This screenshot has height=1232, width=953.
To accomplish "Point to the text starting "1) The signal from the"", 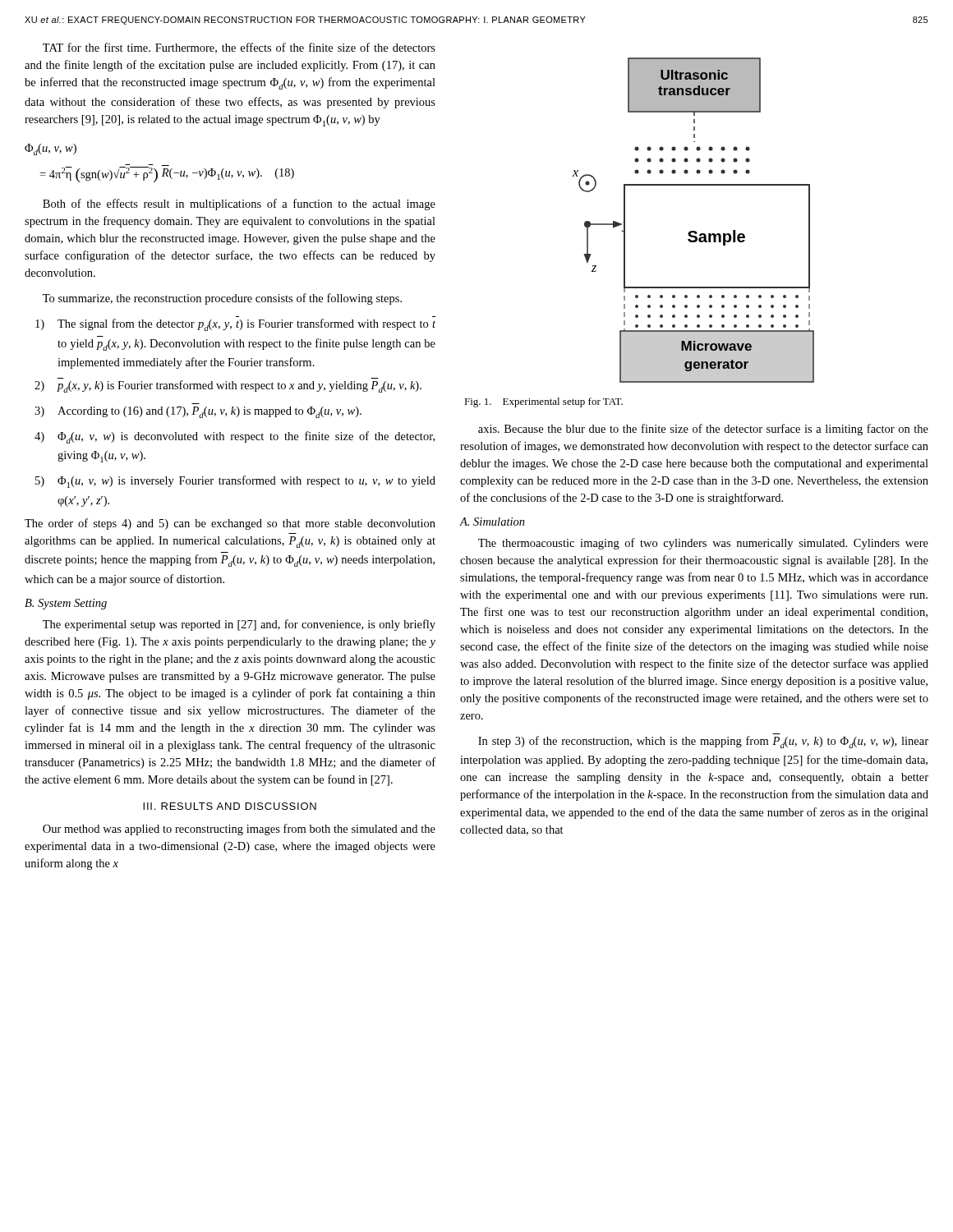I will click(x=235, y=344).
